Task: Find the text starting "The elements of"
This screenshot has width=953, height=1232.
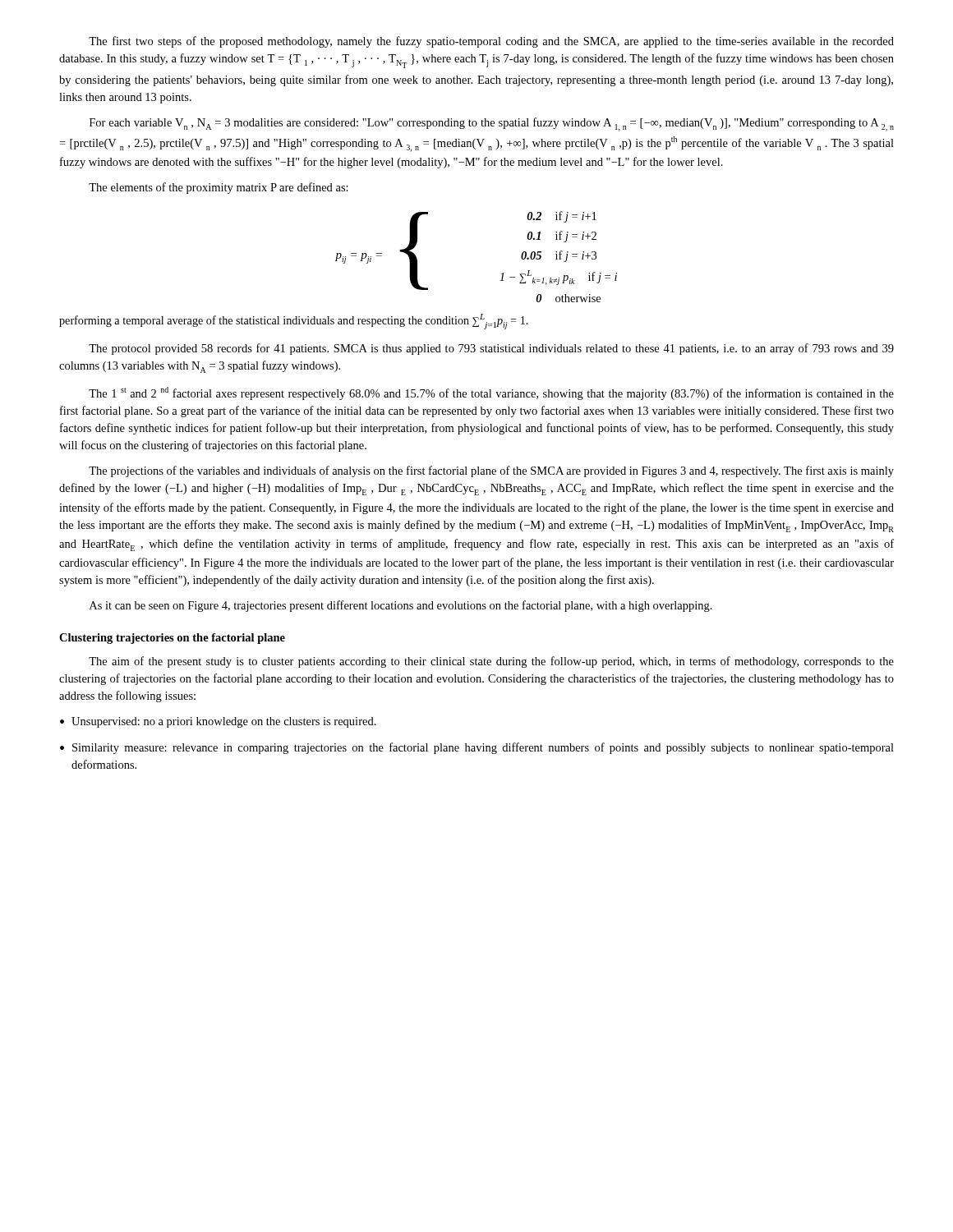Action: click(219, 188)
